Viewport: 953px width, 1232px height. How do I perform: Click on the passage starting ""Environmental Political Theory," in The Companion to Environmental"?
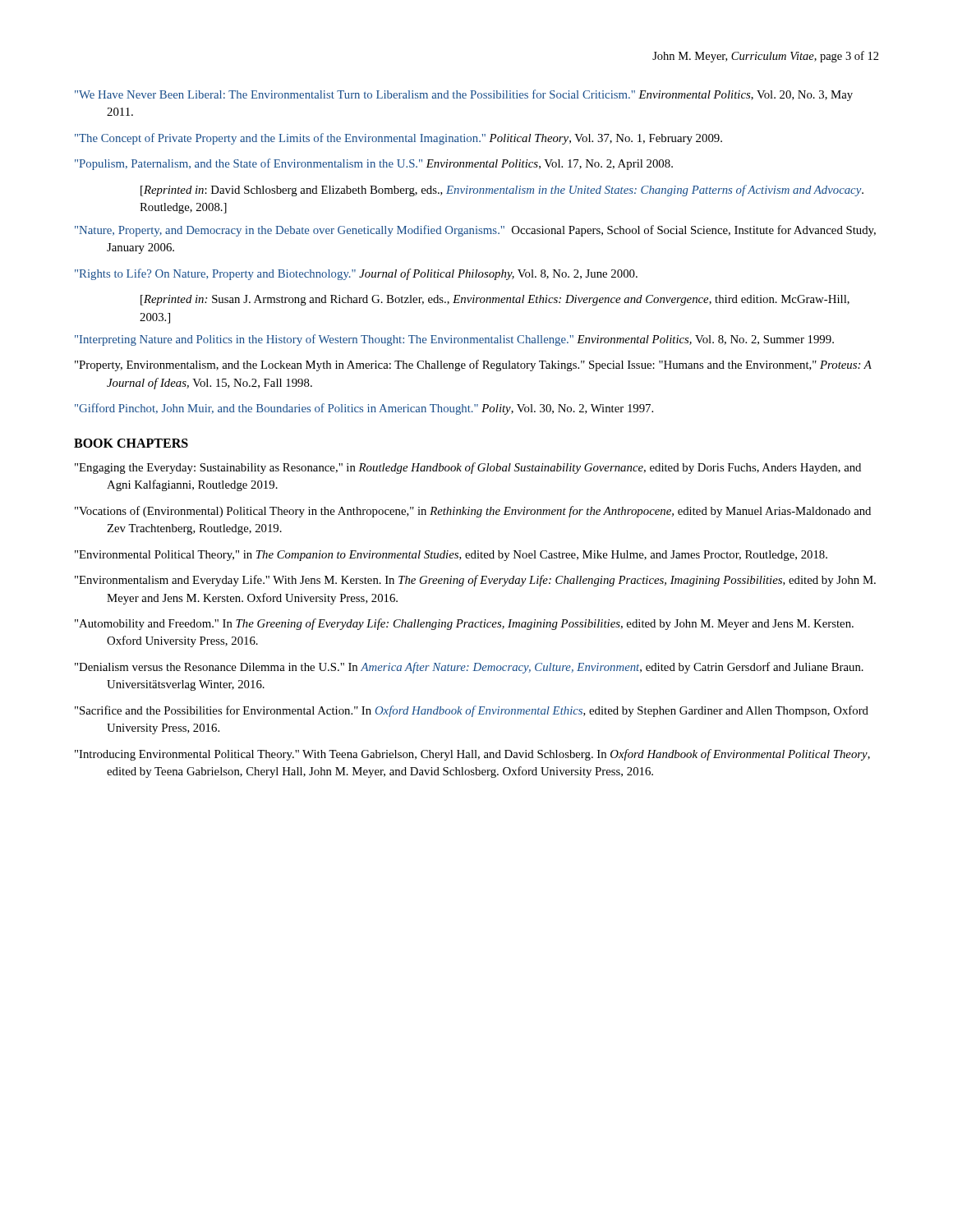pos(451,554)
